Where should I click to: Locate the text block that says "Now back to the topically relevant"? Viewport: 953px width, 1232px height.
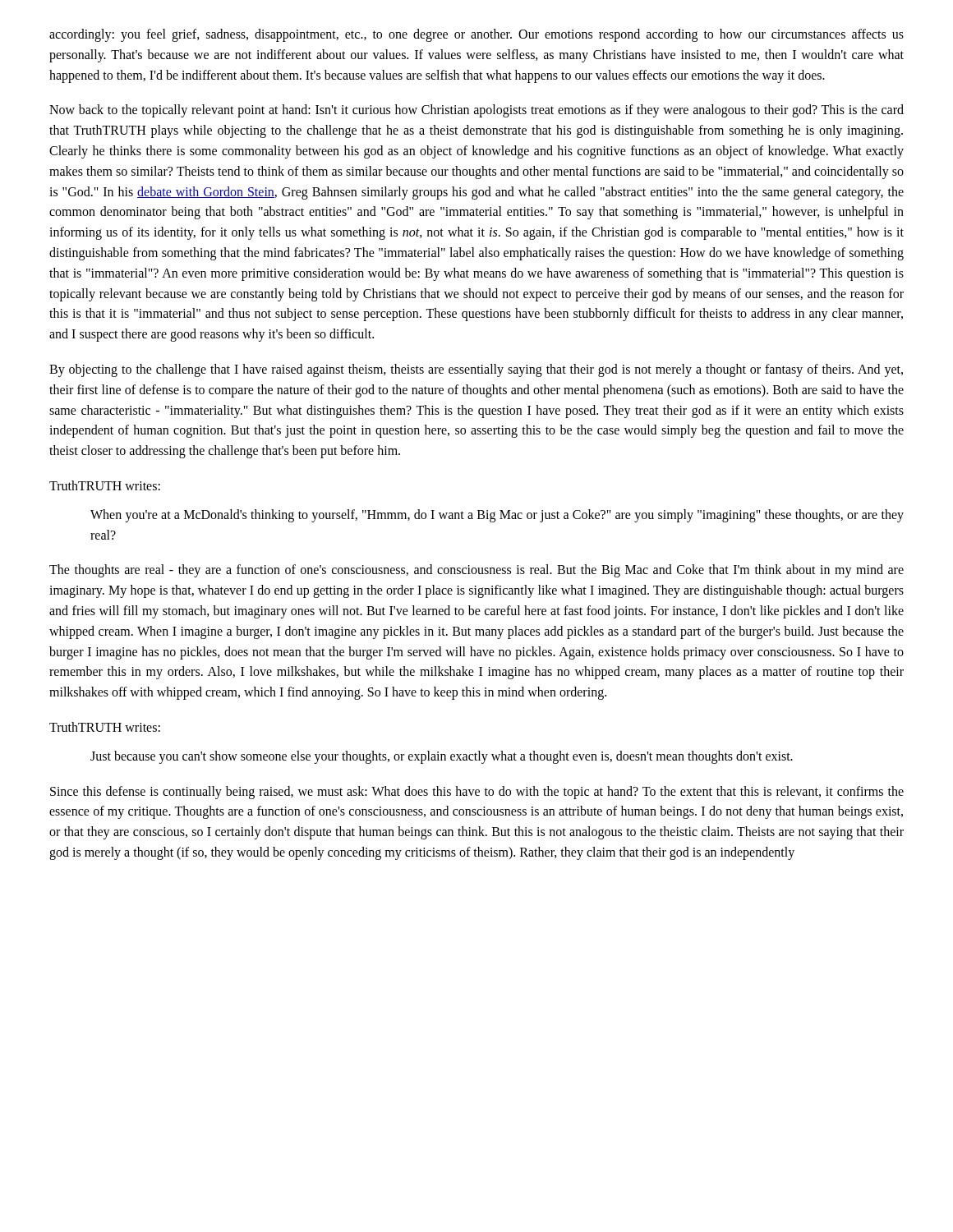click(476, 222)
